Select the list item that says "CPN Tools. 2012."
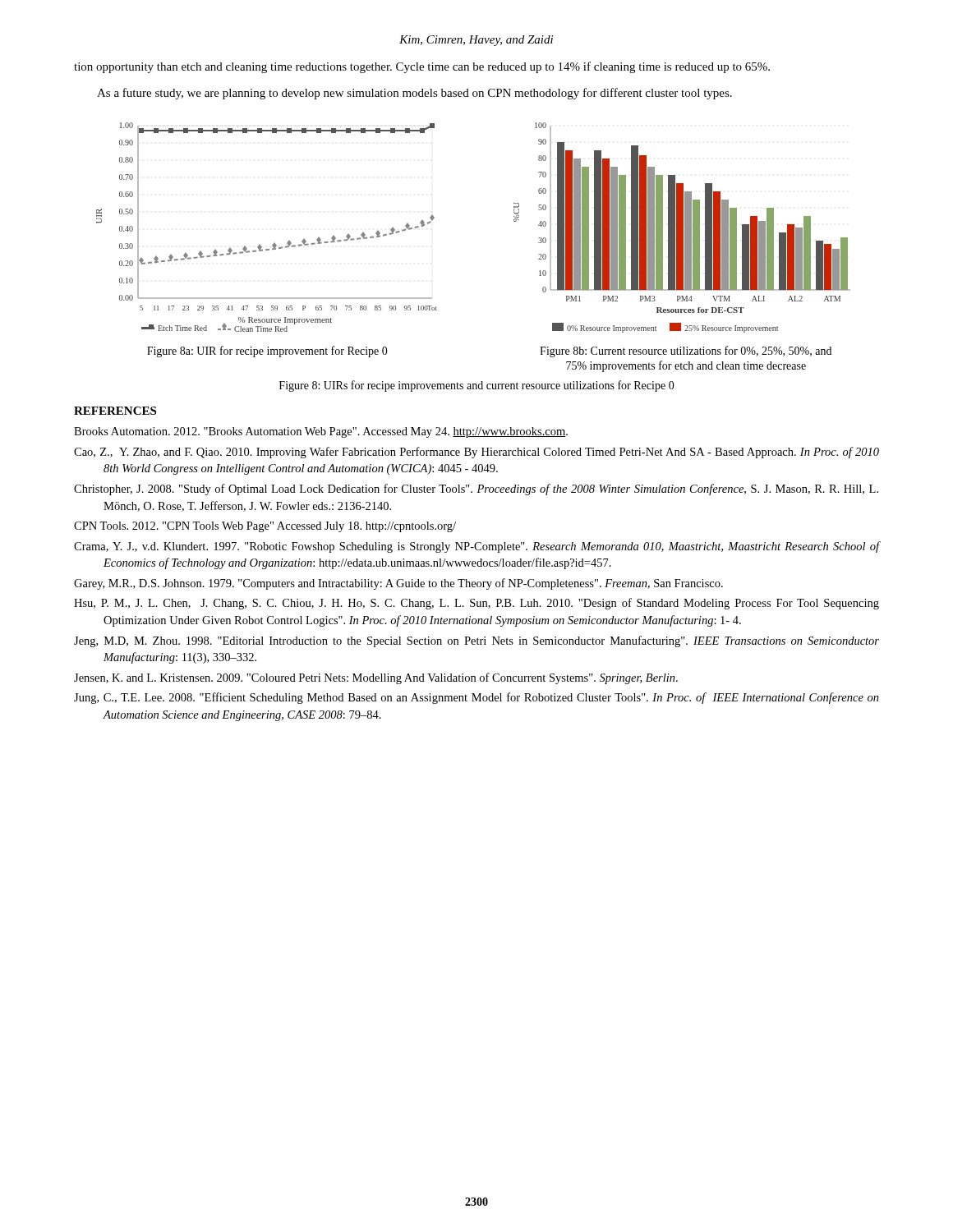This screenshot has height=1232, width=953. [265, 526]
